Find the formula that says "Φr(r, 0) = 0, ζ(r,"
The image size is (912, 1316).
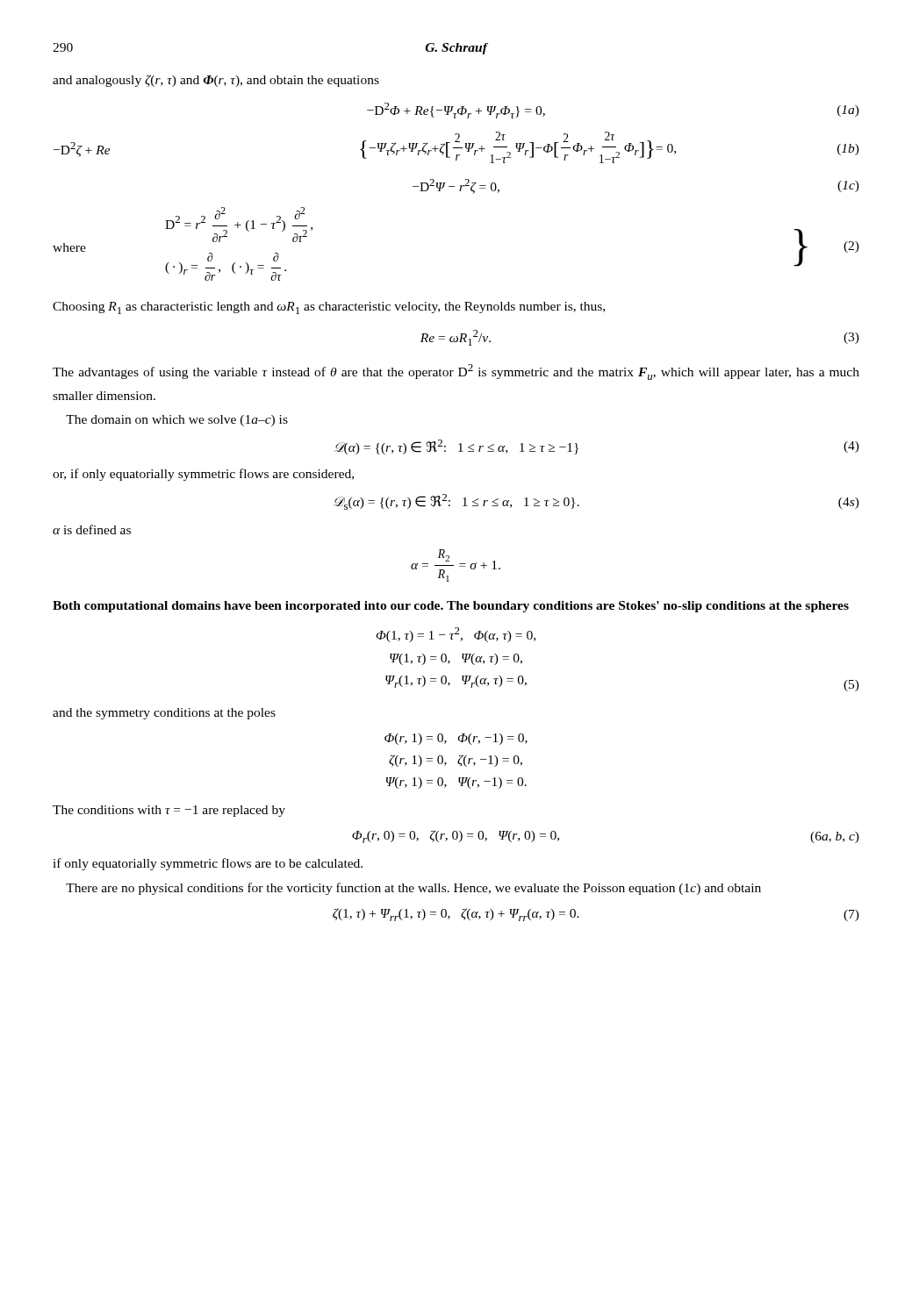453,837
